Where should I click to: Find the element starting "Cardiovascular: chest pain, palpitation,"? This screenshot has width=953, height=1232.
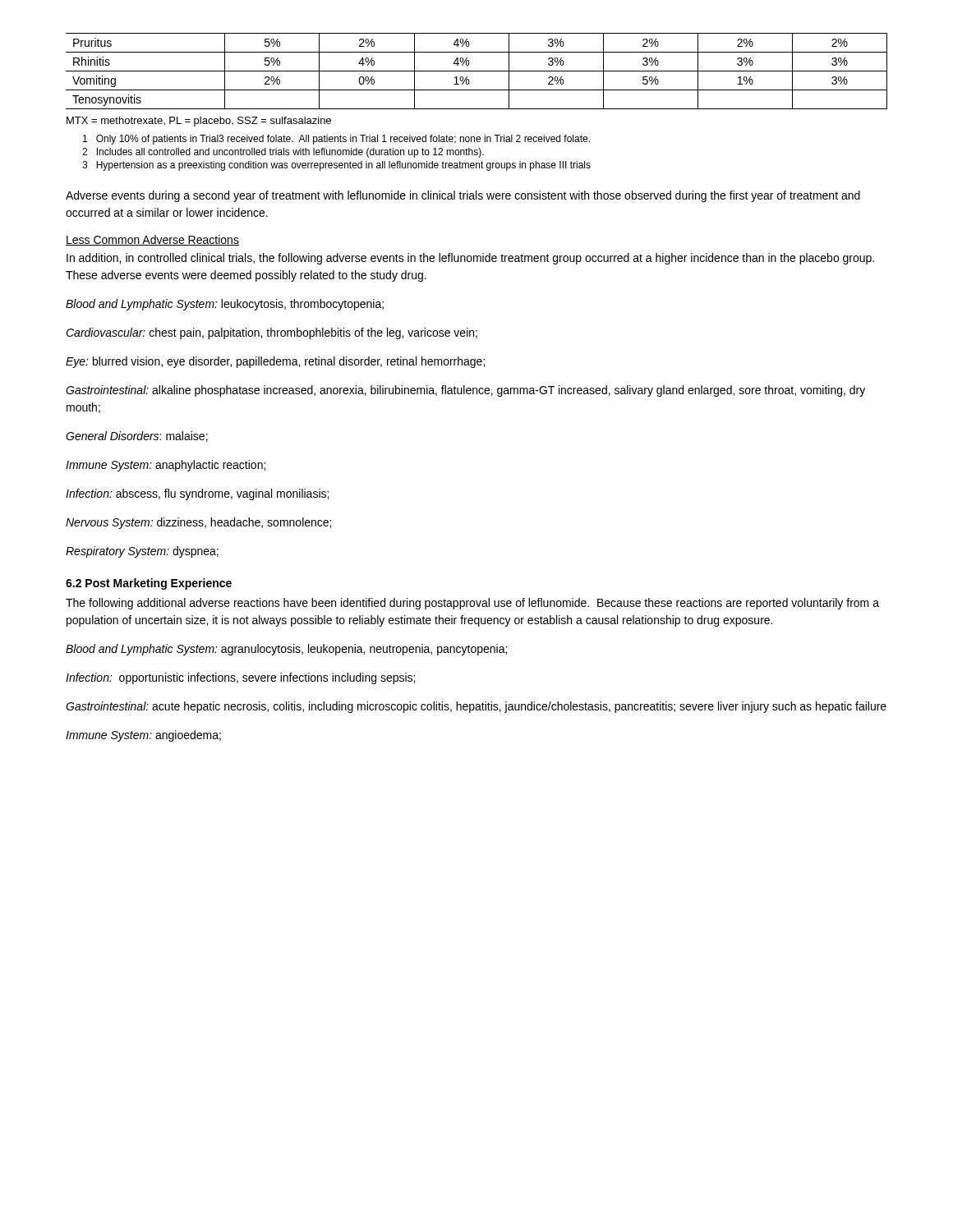click(x=272, y=333)
